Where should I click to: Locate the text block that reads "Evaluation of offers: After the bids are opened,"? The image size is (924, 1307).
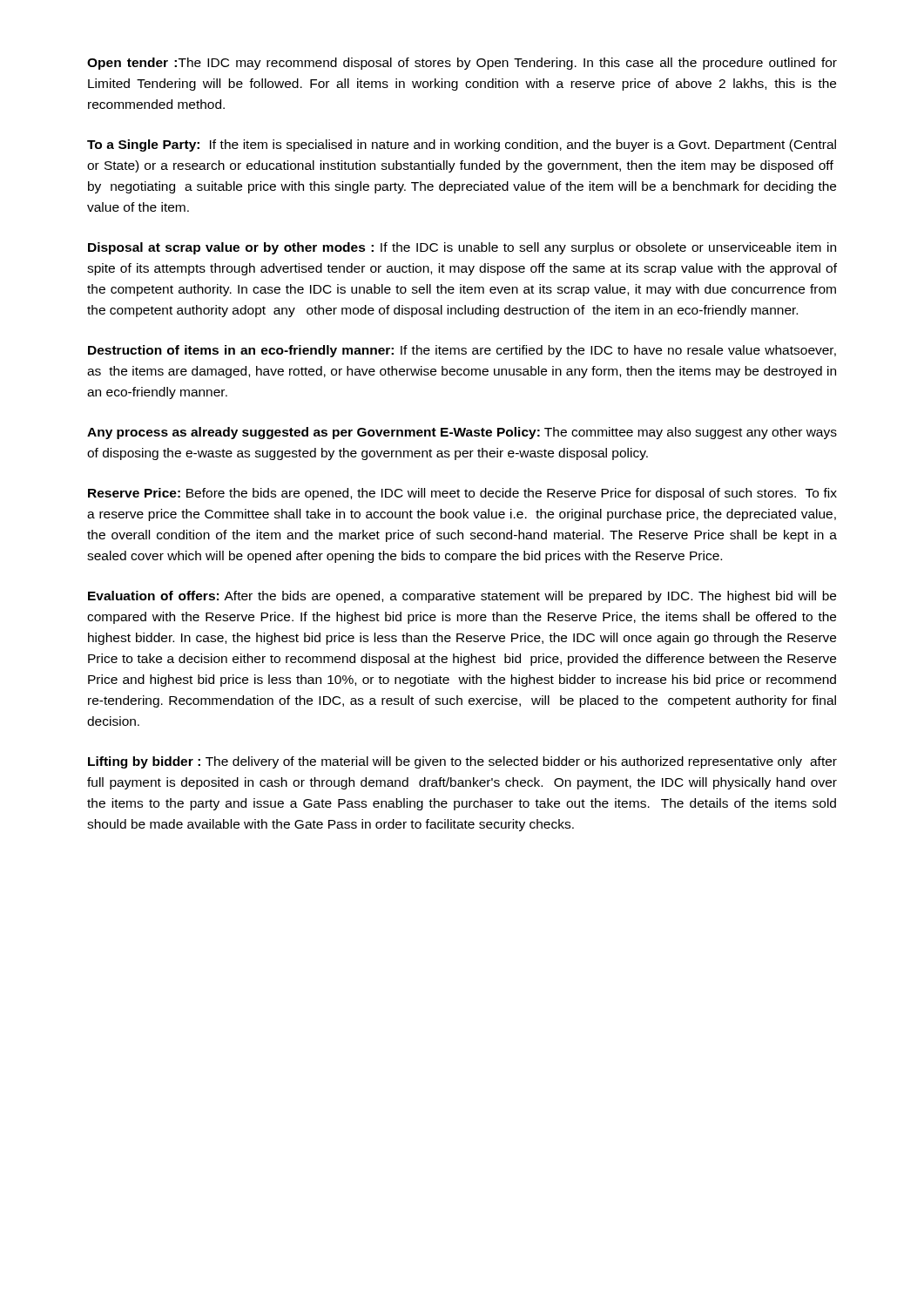[x=462, y=659]
